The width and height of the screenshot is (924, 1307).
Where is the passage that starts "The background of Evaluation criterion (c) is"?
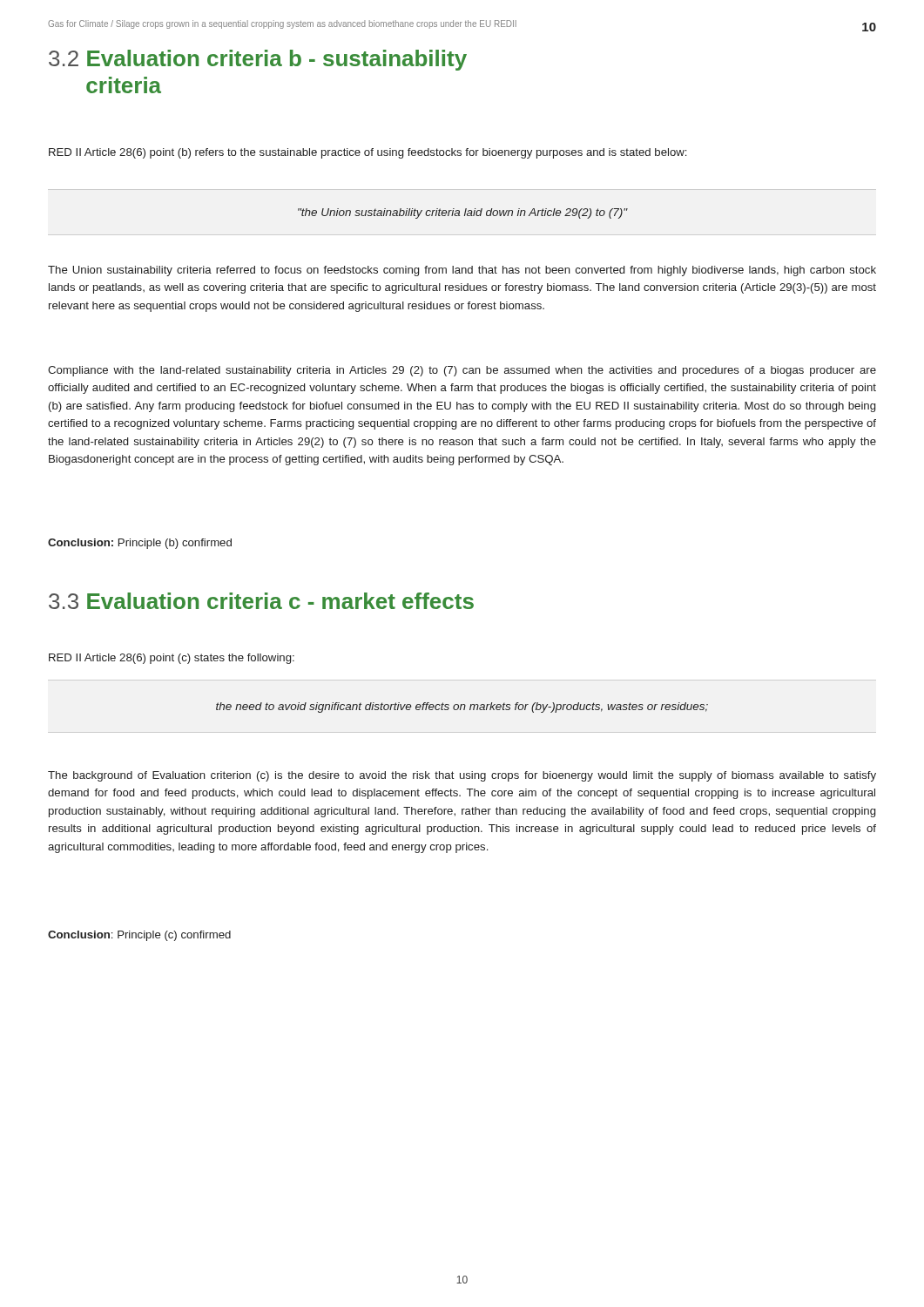pyautogui.click(x=462, y=811)
